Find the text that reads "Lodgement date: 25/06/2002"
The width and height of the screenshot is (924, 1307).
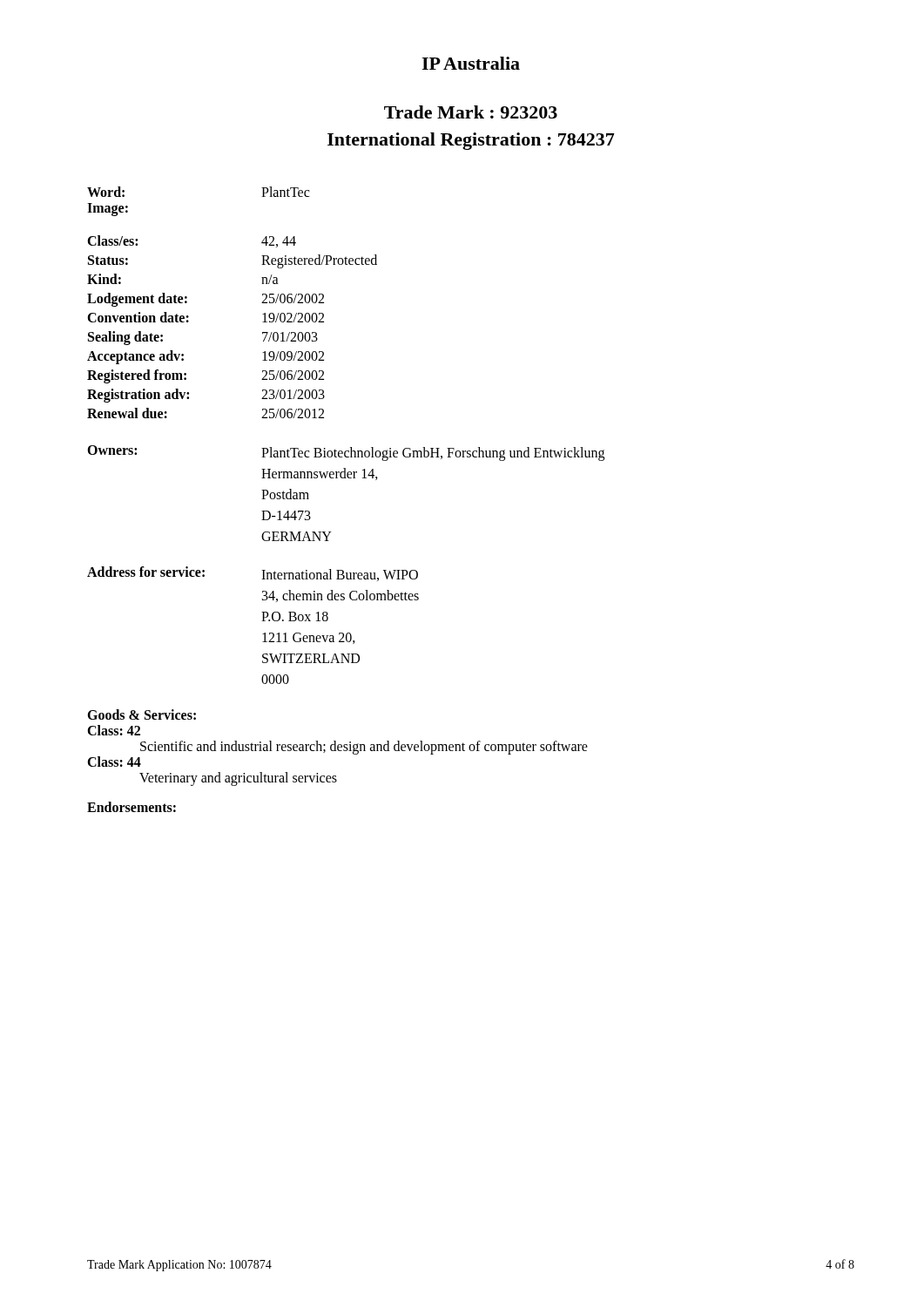(x=139, y=299)
